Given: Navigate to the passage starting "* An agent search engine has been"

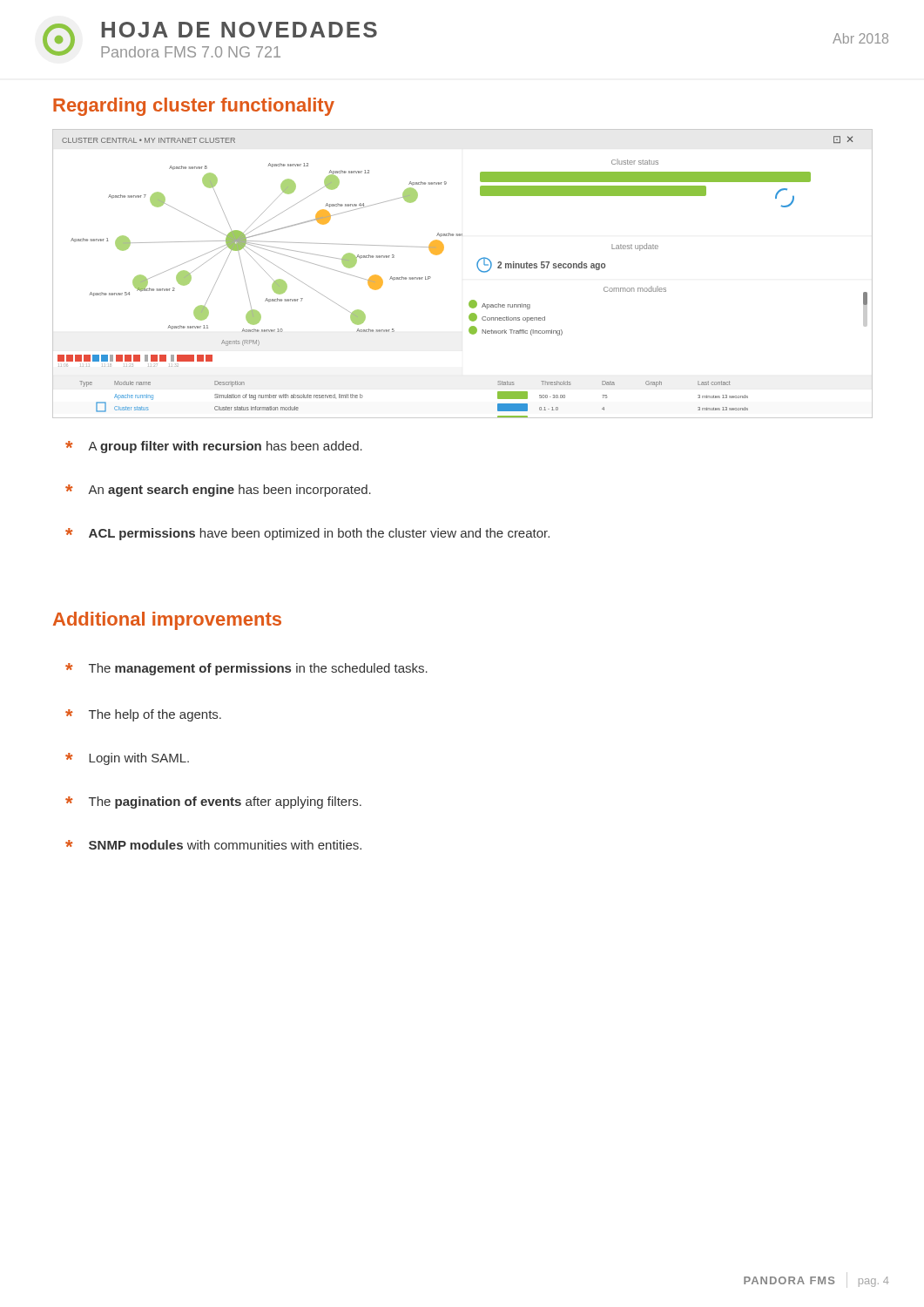Looking at the screenshot, I should point(218,492).
